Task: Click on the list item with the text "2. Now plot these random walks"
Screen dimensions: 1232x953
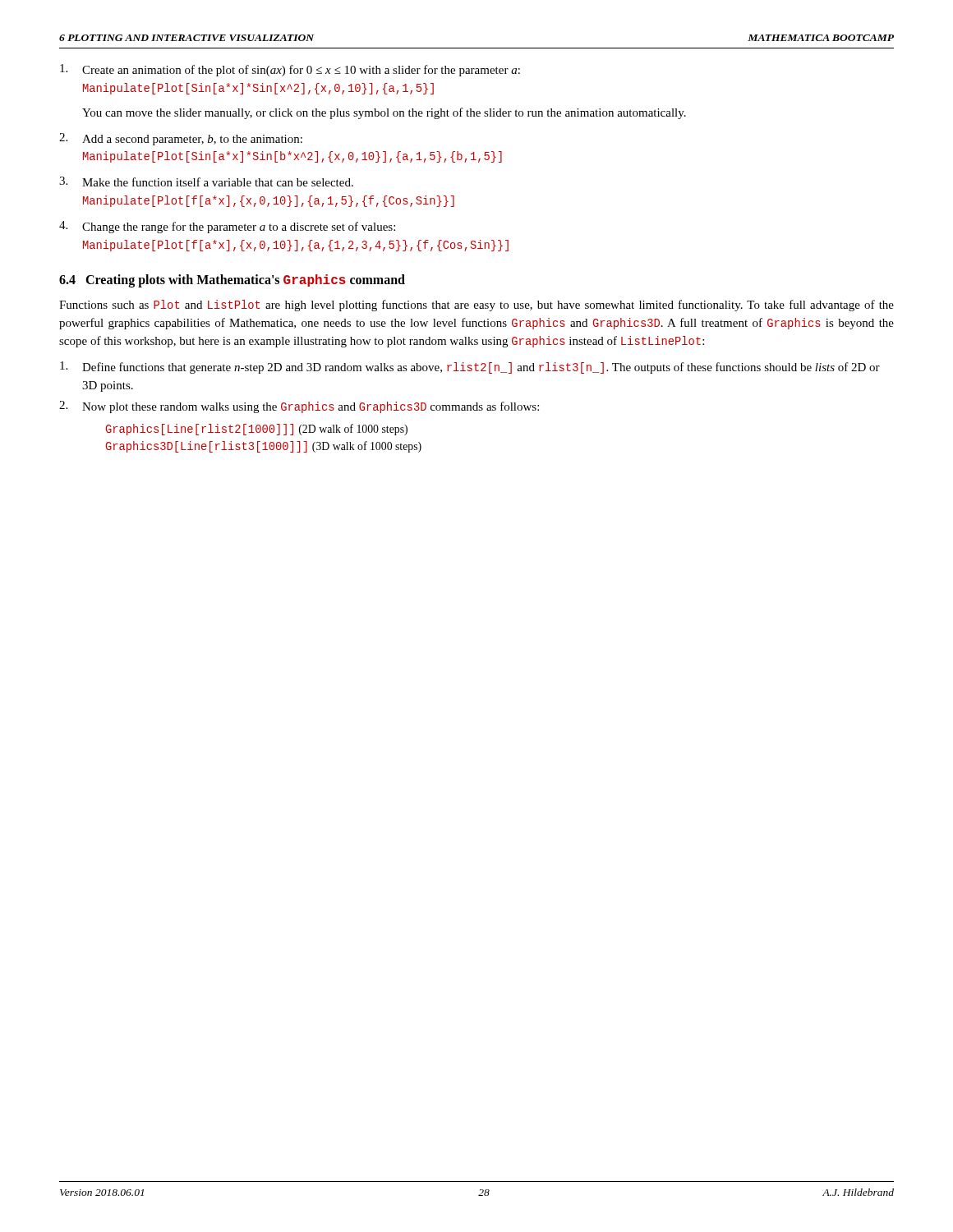Action: pos(299,407)
